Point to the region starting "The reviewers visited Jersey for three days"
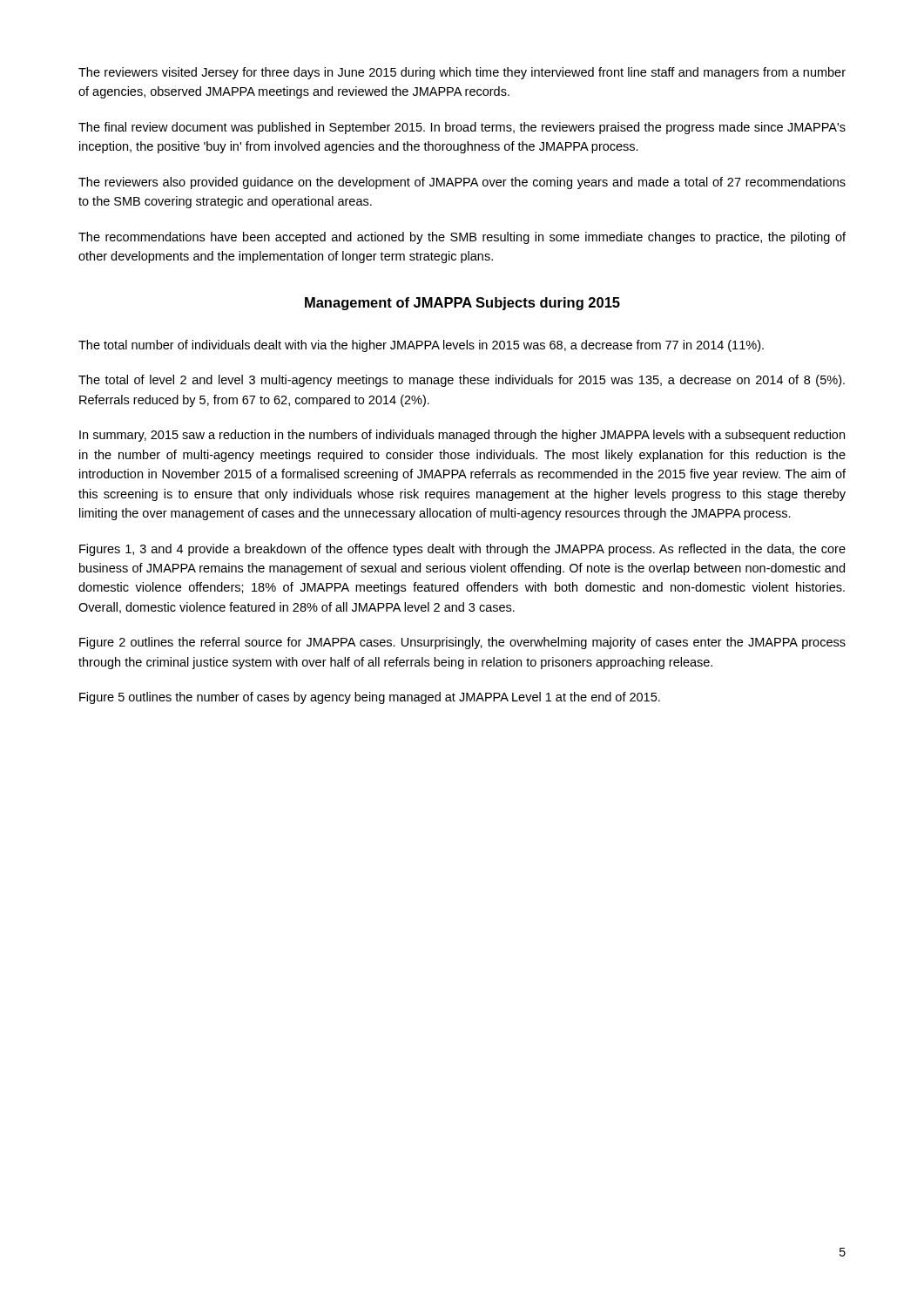 [462, 82]
